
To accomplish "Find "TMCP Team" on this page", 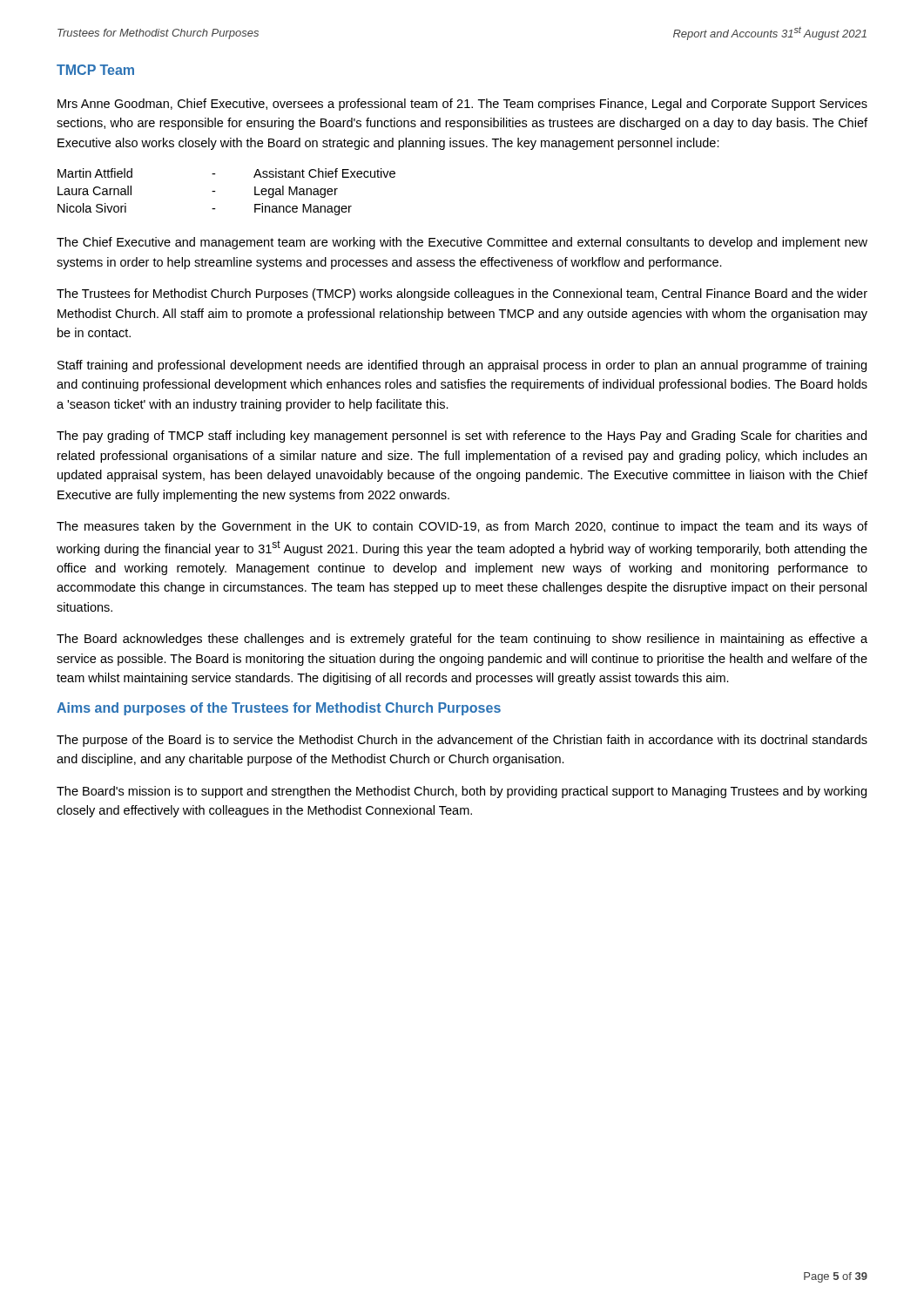I will point(96,70).
